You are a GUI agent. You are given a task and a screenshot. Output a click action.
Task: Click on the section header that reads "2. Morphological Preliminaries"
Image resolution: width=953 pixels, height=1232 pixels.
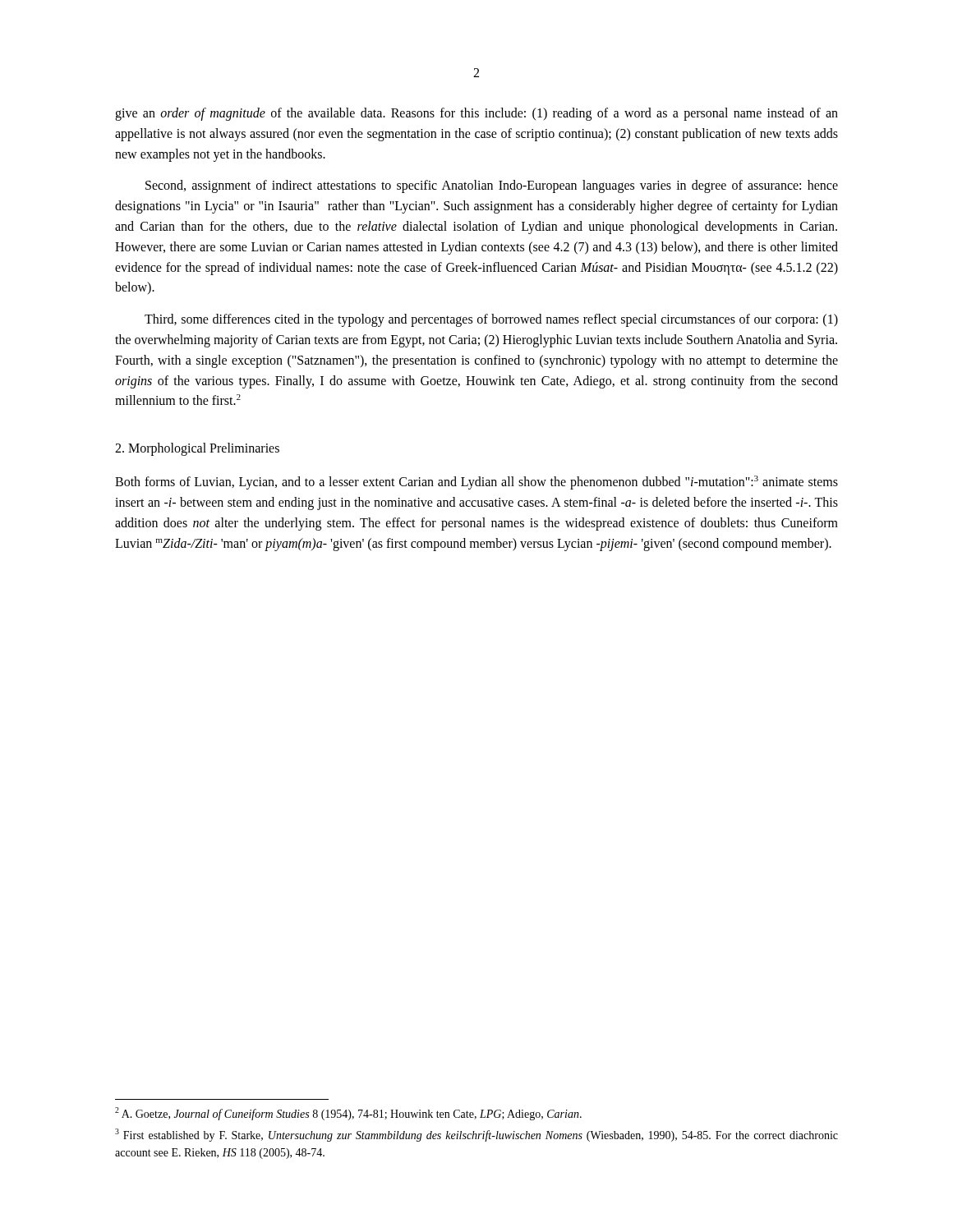(197, 448)
